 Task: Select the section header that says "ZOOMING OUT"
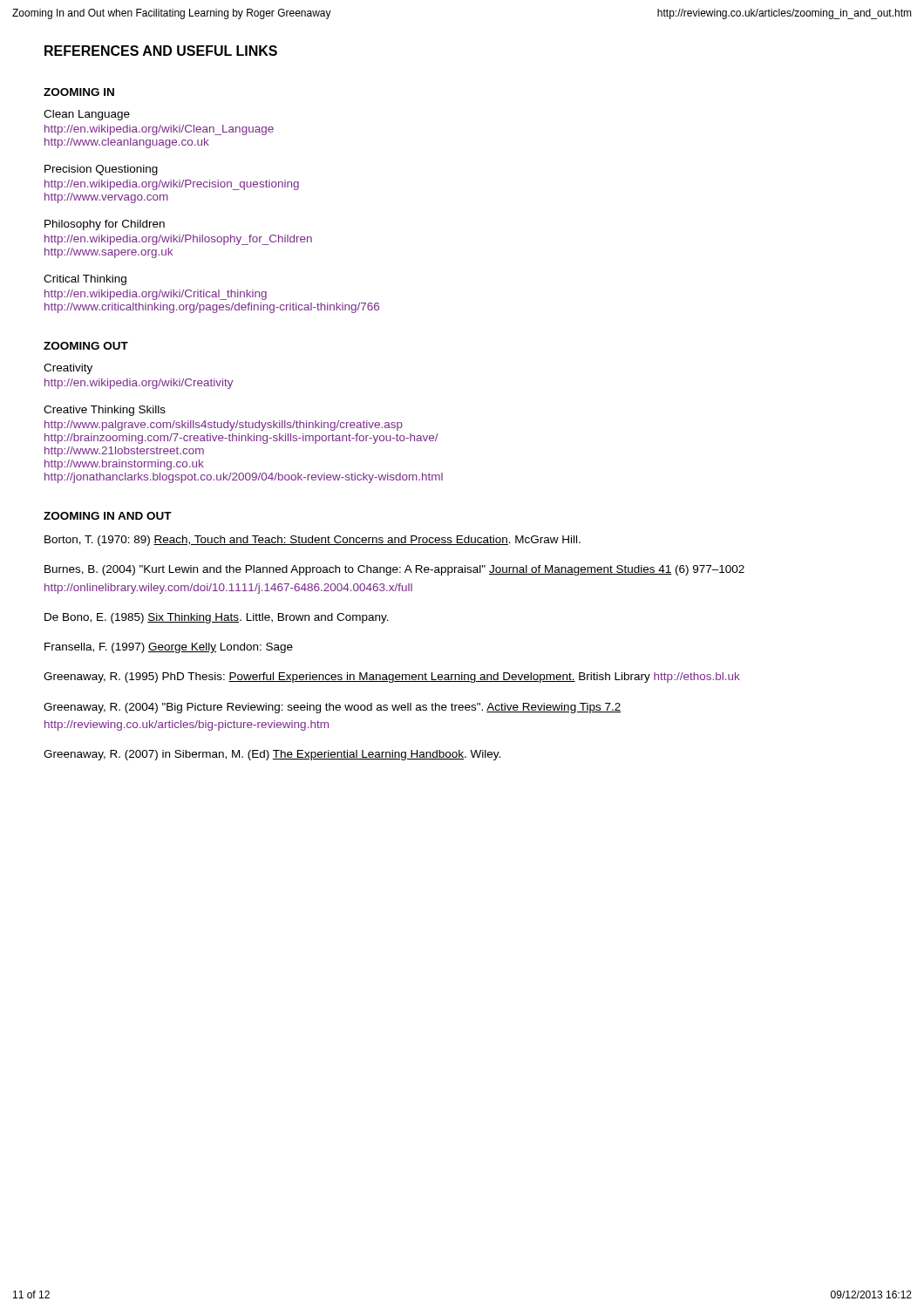(86, 346)
